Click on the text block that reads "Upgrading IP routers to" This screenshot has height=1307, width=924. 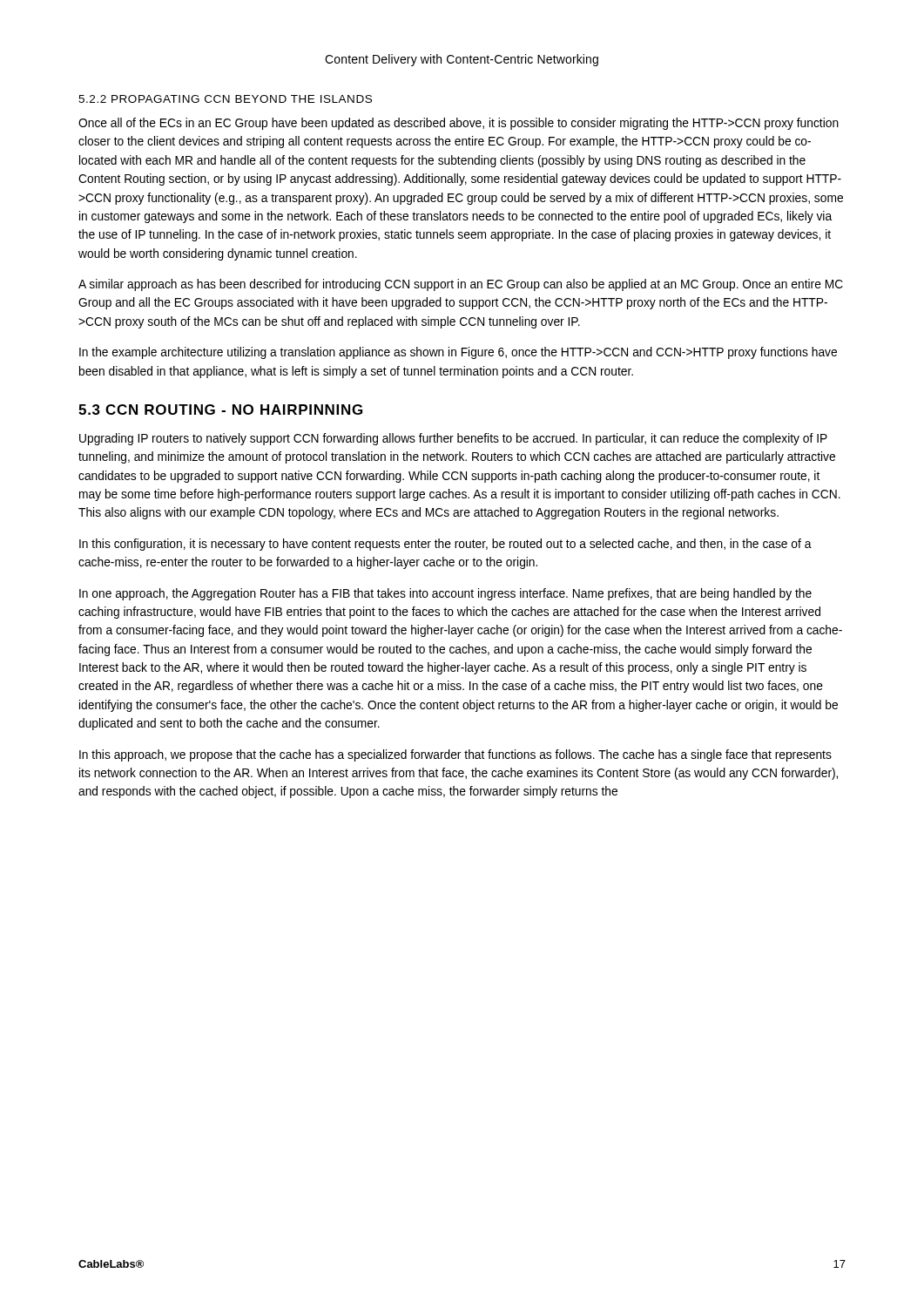point(460,476)
